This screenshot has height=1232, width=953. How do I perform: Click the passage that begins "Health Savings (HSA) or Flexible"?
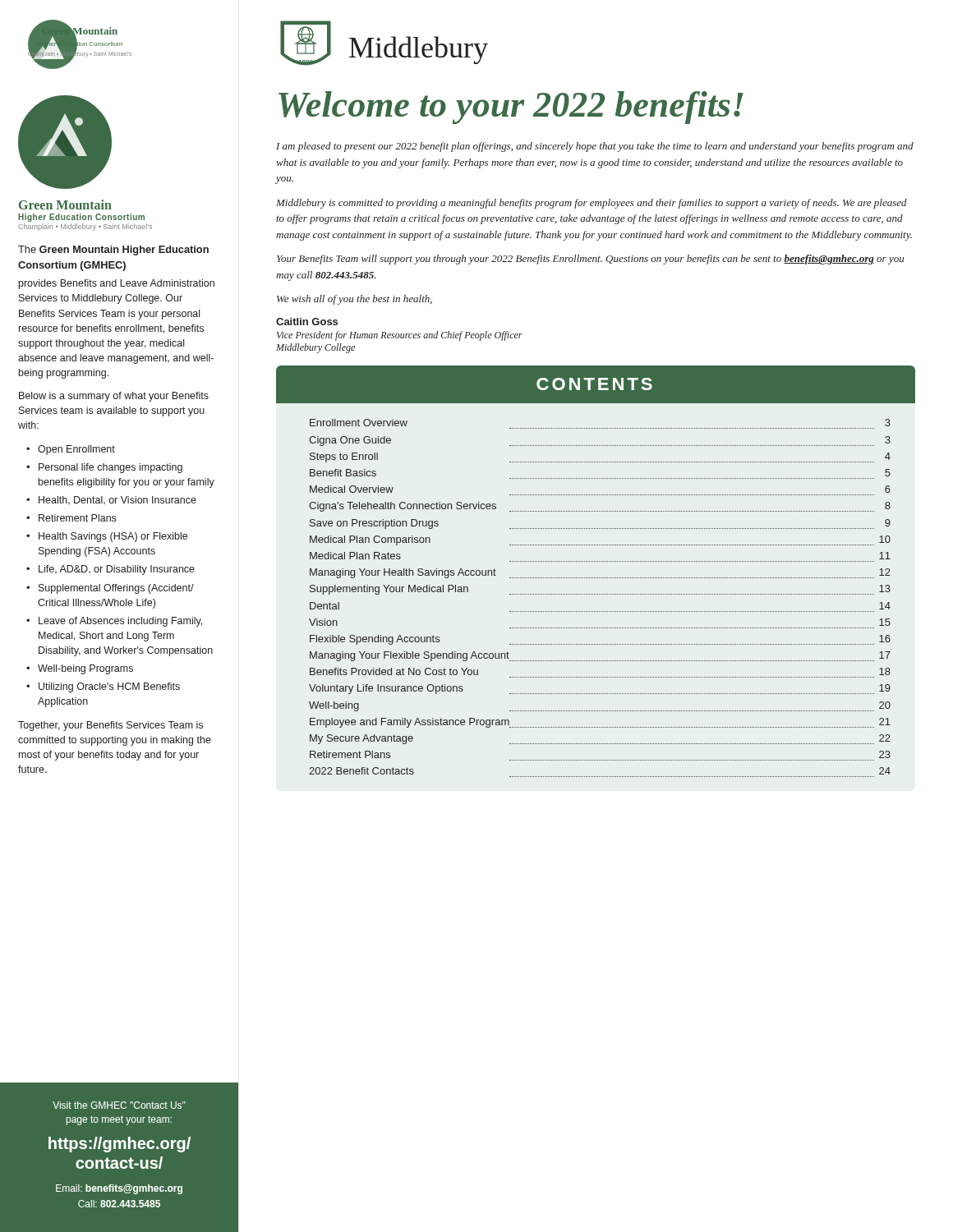tap(113, 544)
